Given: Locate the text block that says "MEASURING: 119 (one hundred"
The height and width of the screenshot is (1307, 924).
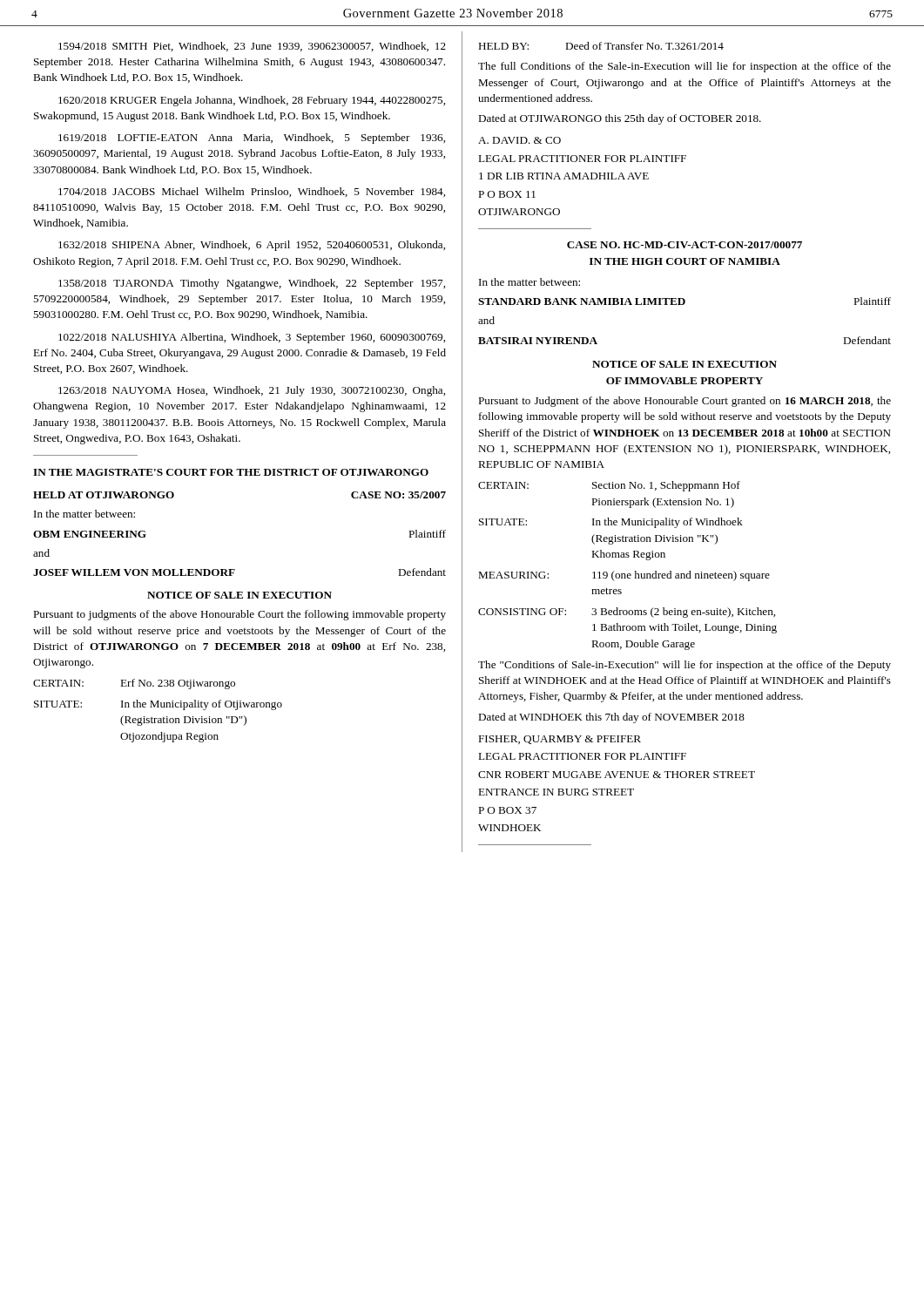Looking at the screenshot, I should (684, 583).
